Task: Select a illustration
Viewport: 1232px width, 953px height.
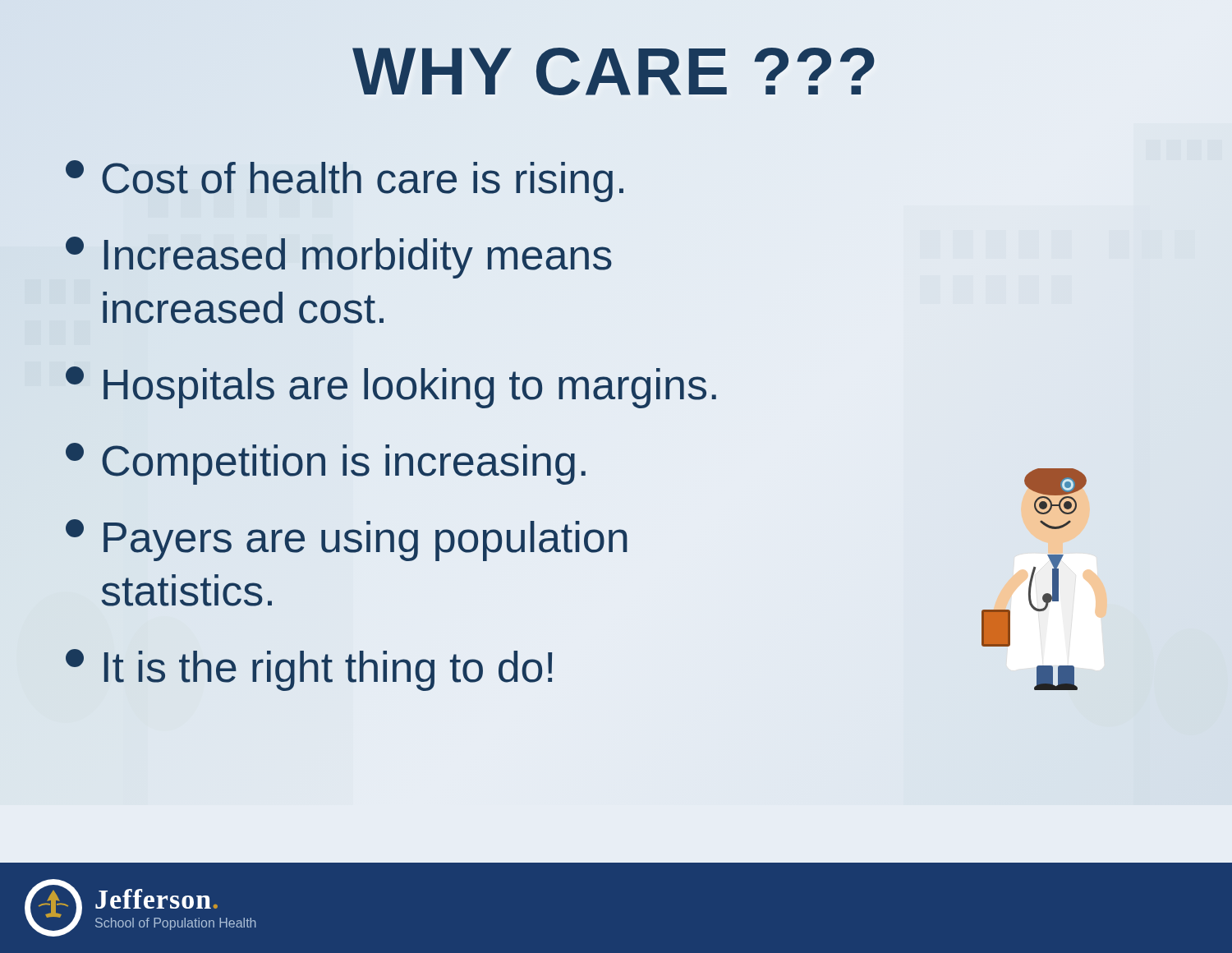Action: [x=1055, y=579]
